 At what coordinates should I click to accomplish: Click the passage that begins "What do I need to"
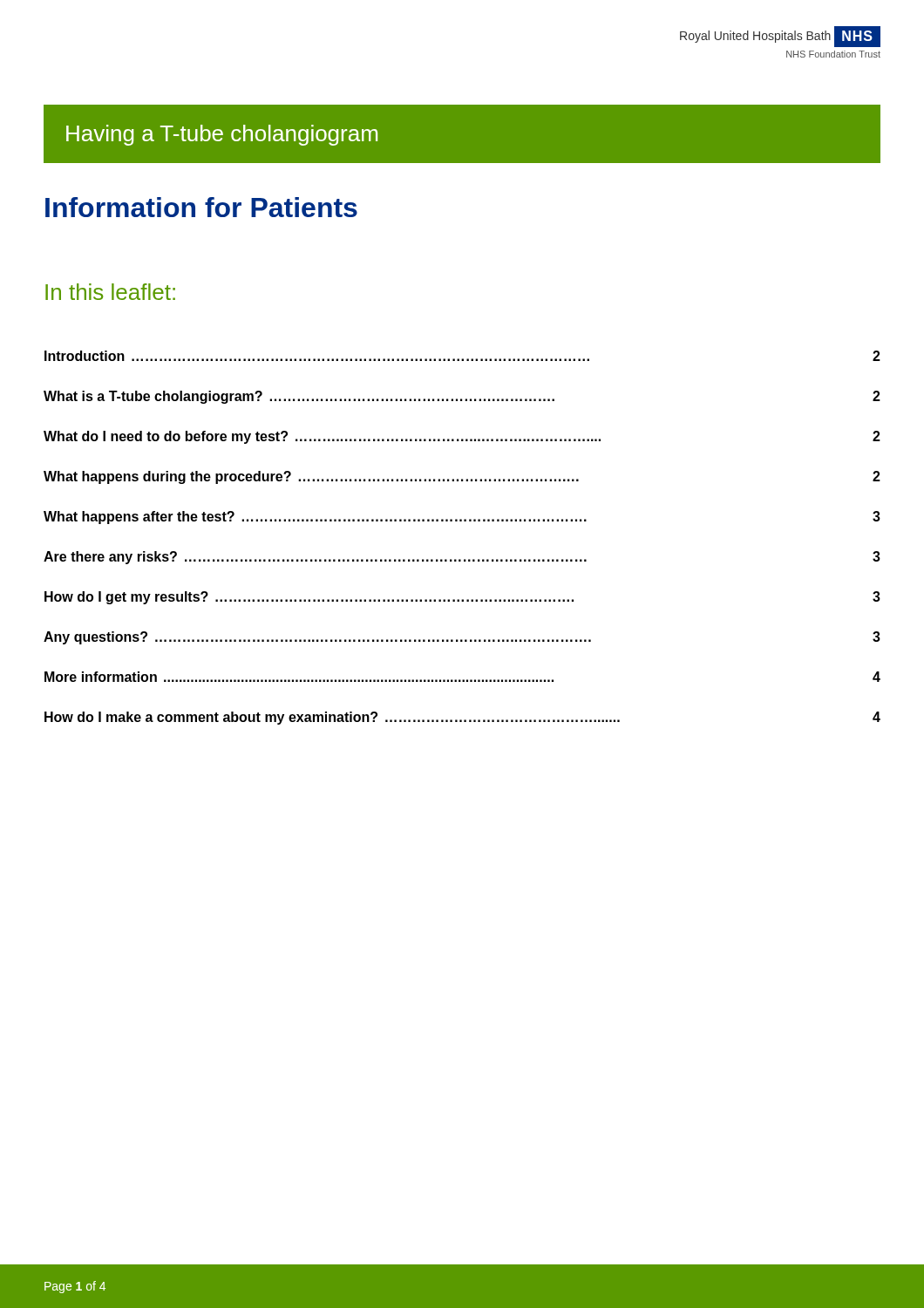point(462,437)
